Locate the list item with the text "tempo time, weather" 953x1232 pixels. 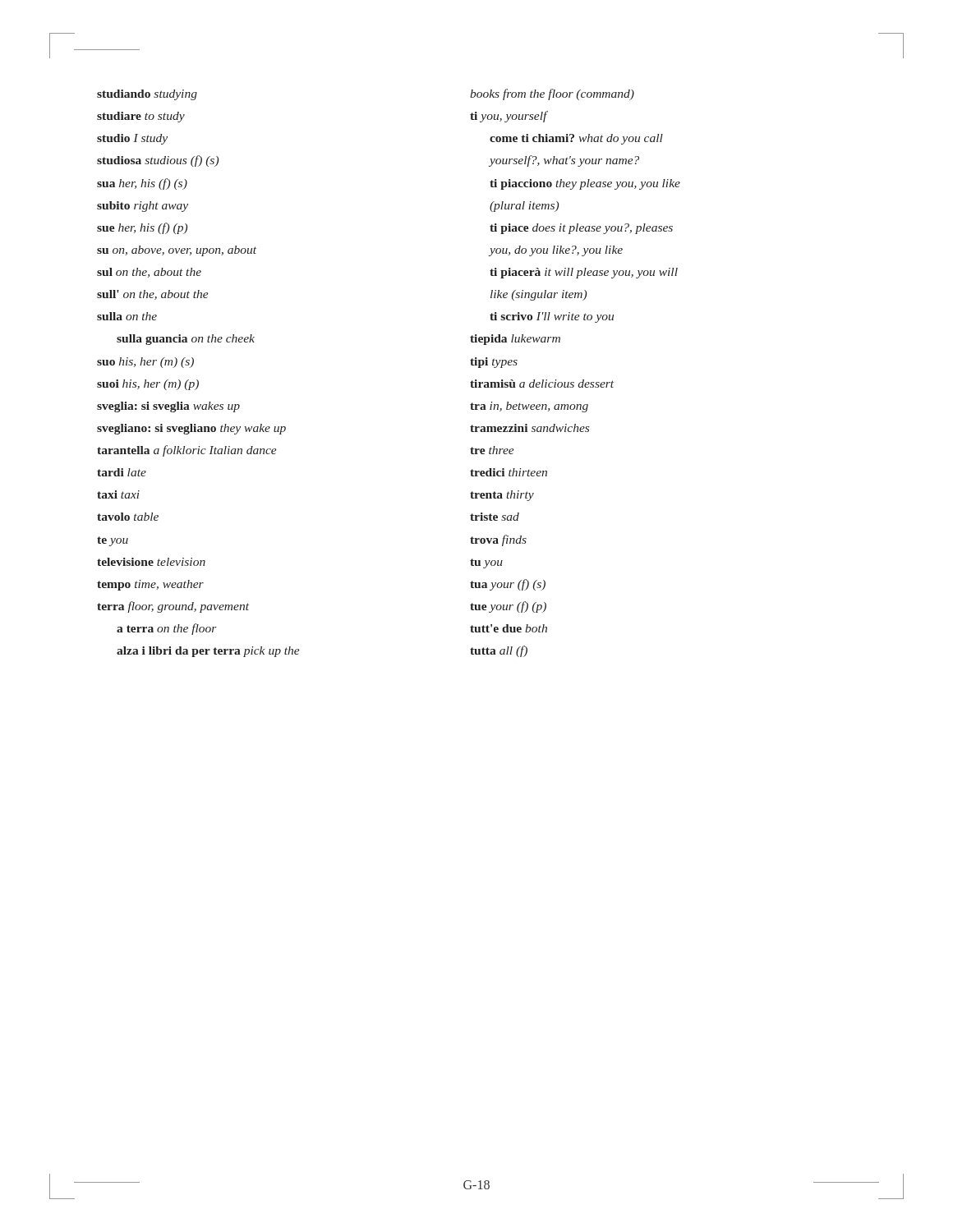(x=150, y=583)
